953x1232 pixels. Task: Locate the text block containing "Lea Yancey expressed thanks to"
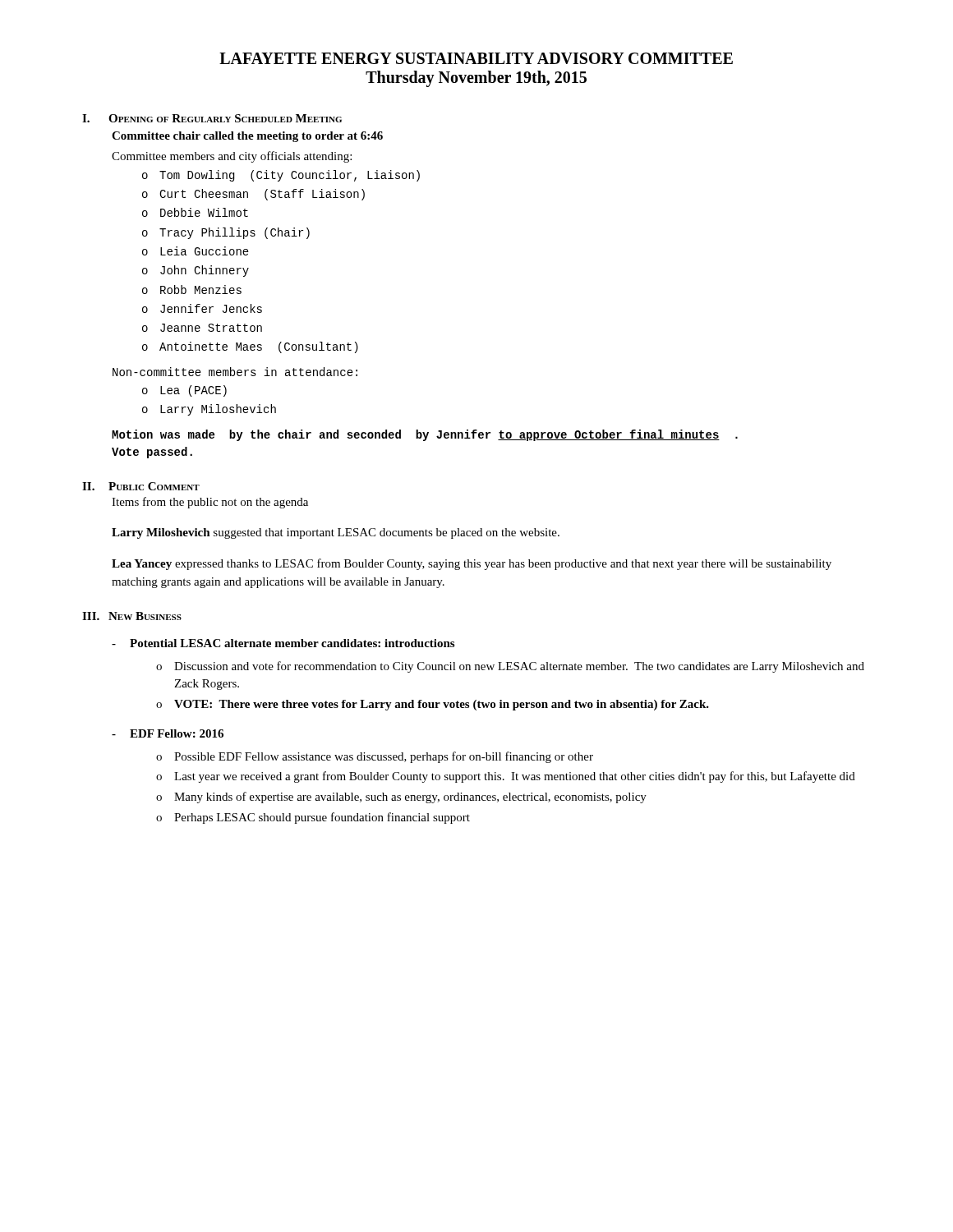pos(472,573)
